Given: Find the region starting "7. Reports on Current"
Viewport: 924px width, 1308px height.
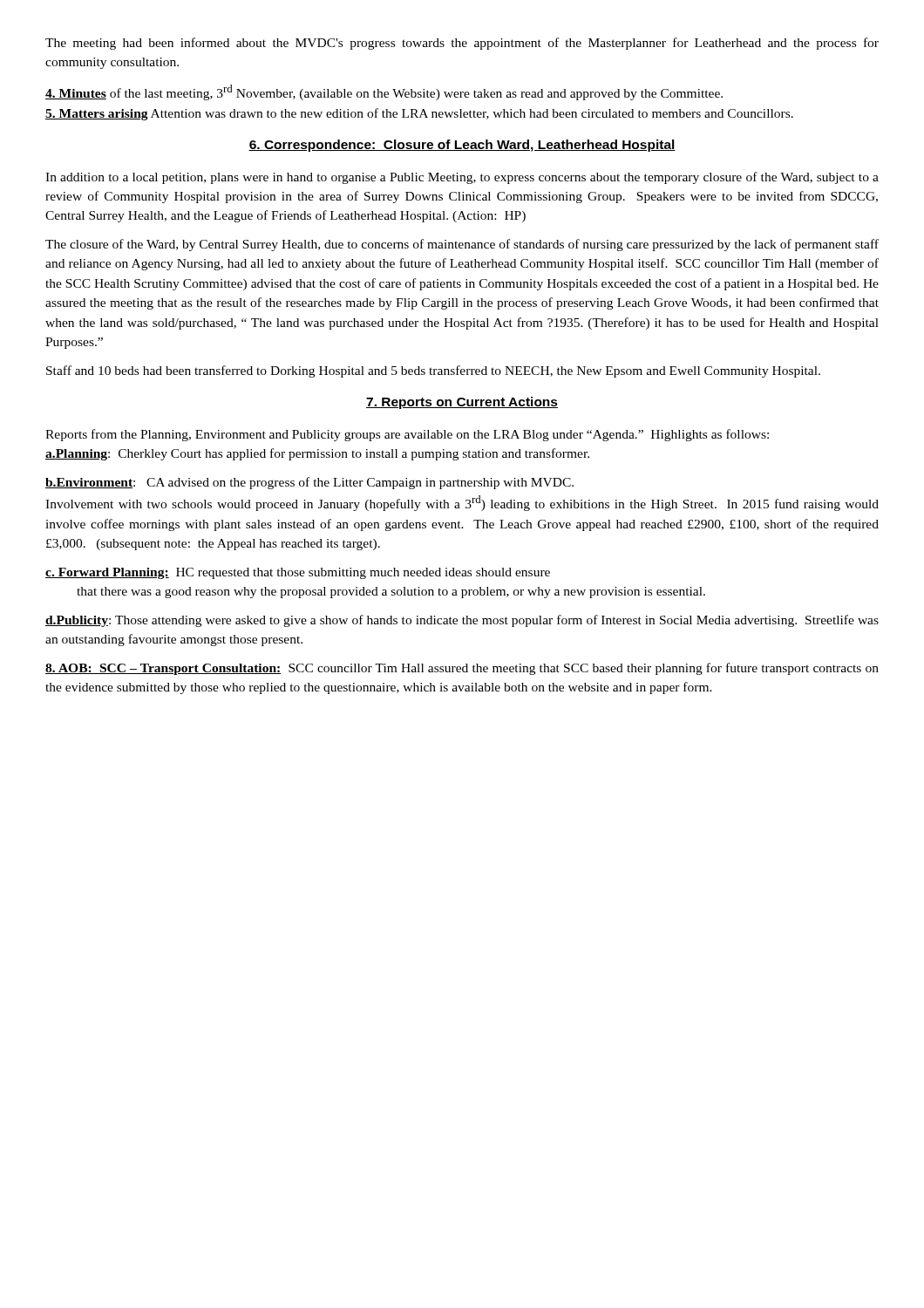Looking at the screenshot, I should (x=462, y=402).
